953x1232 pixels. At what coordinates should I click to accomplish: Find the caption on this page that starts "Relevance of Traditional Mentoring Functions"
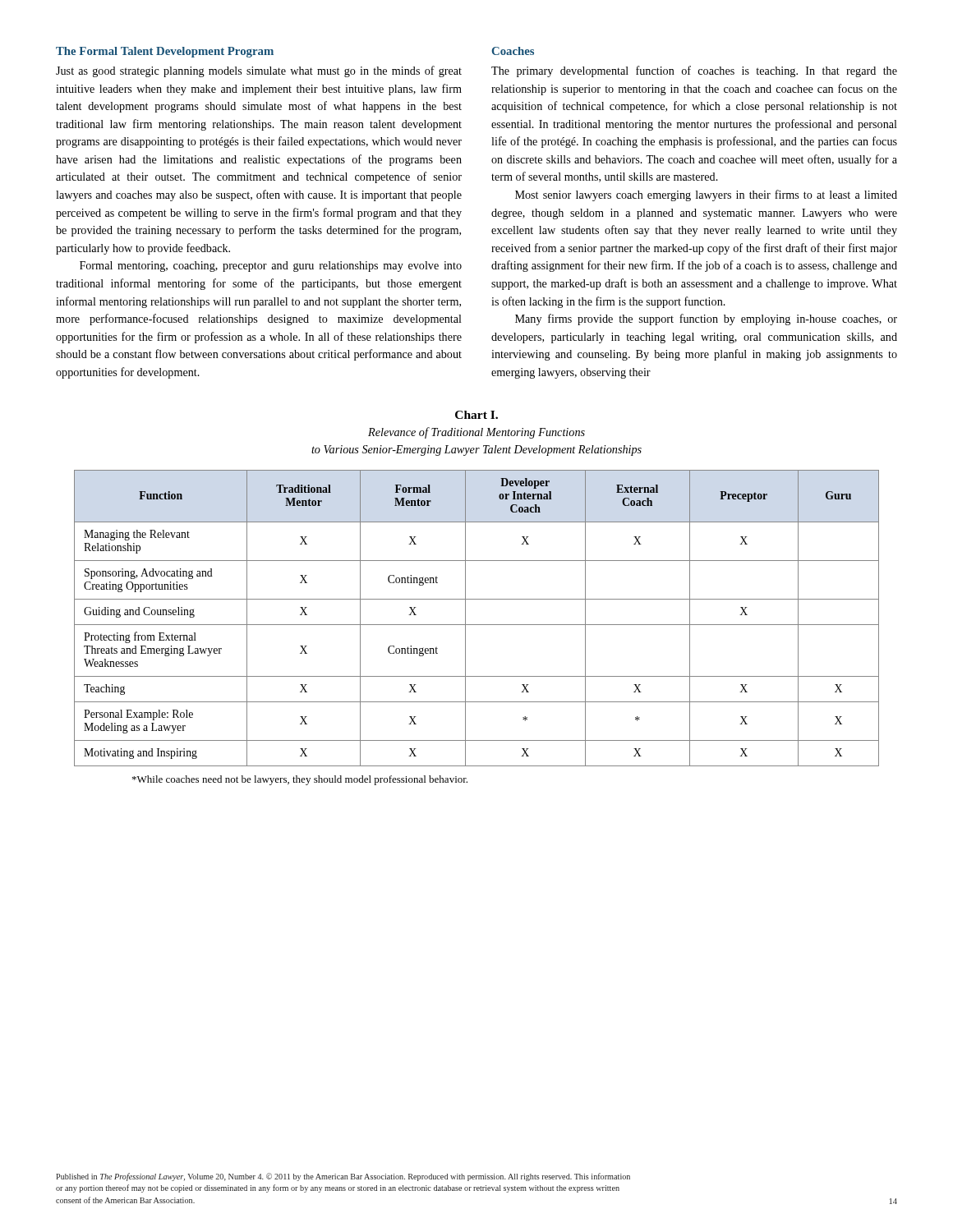click(x=476, y=441)
